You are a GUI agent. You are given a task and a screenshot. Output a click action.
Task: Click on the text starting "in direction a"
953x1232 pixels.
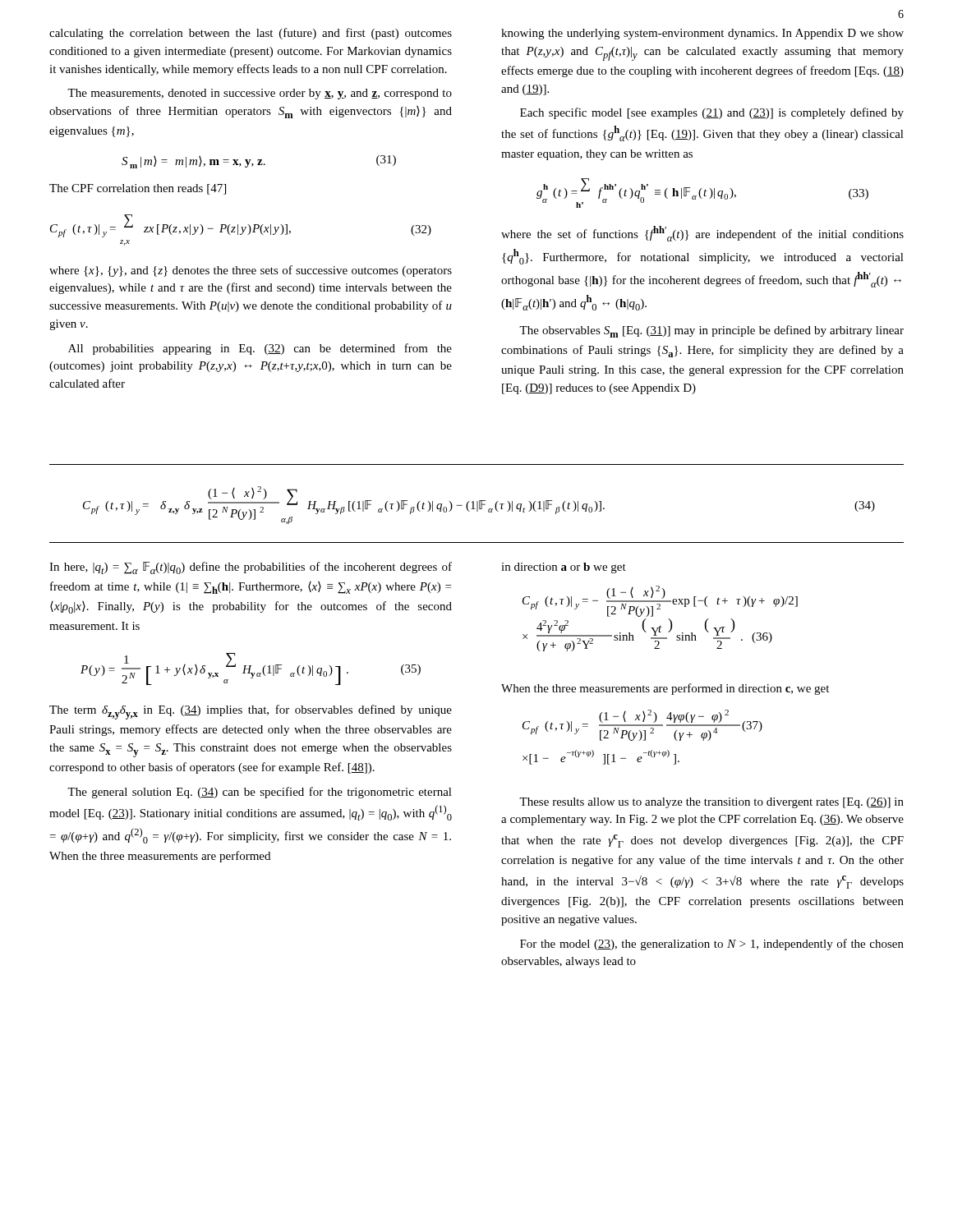pos(564,568)
